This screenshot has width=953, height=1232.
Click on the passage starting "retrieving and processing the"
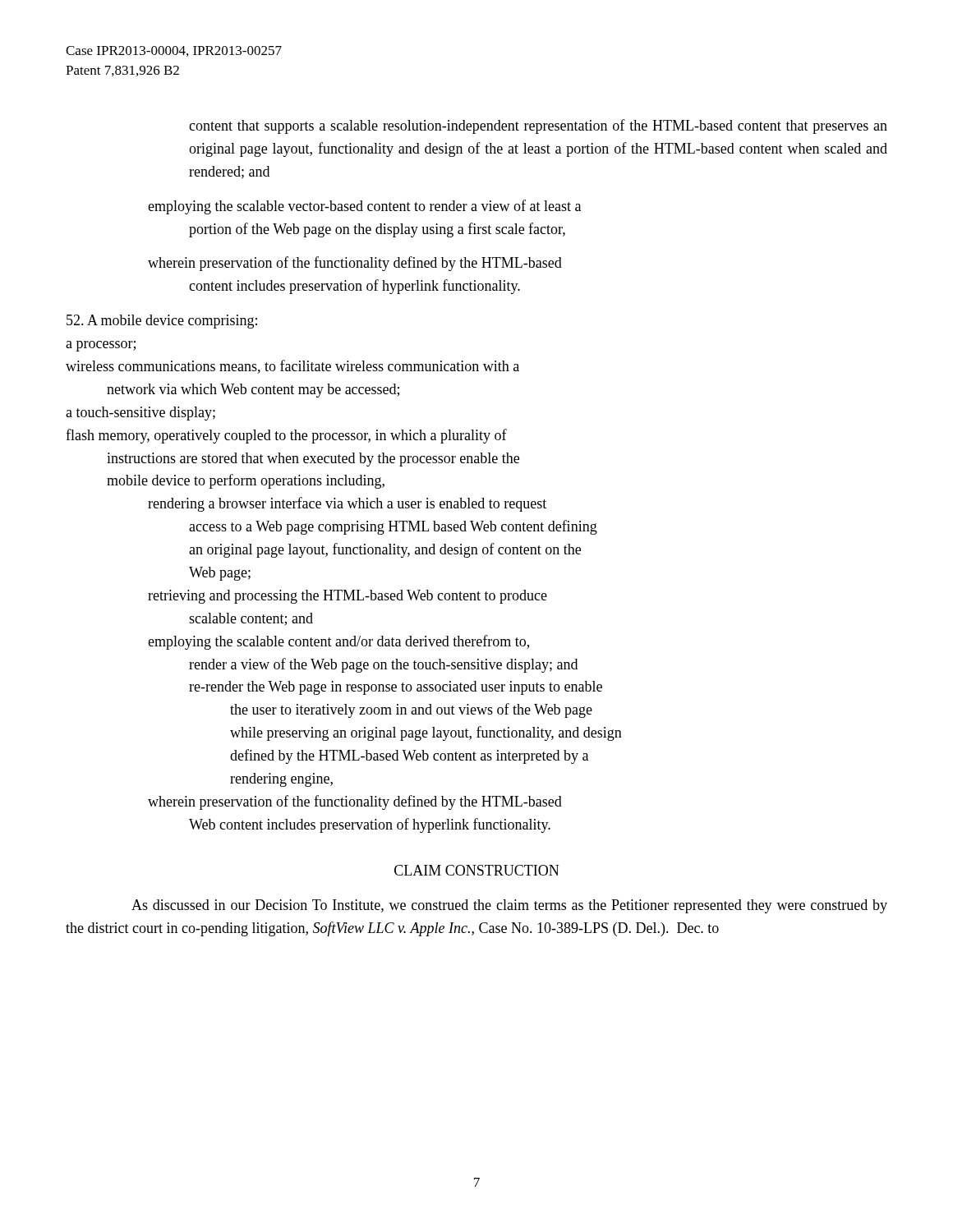click(x=518, y=609)
